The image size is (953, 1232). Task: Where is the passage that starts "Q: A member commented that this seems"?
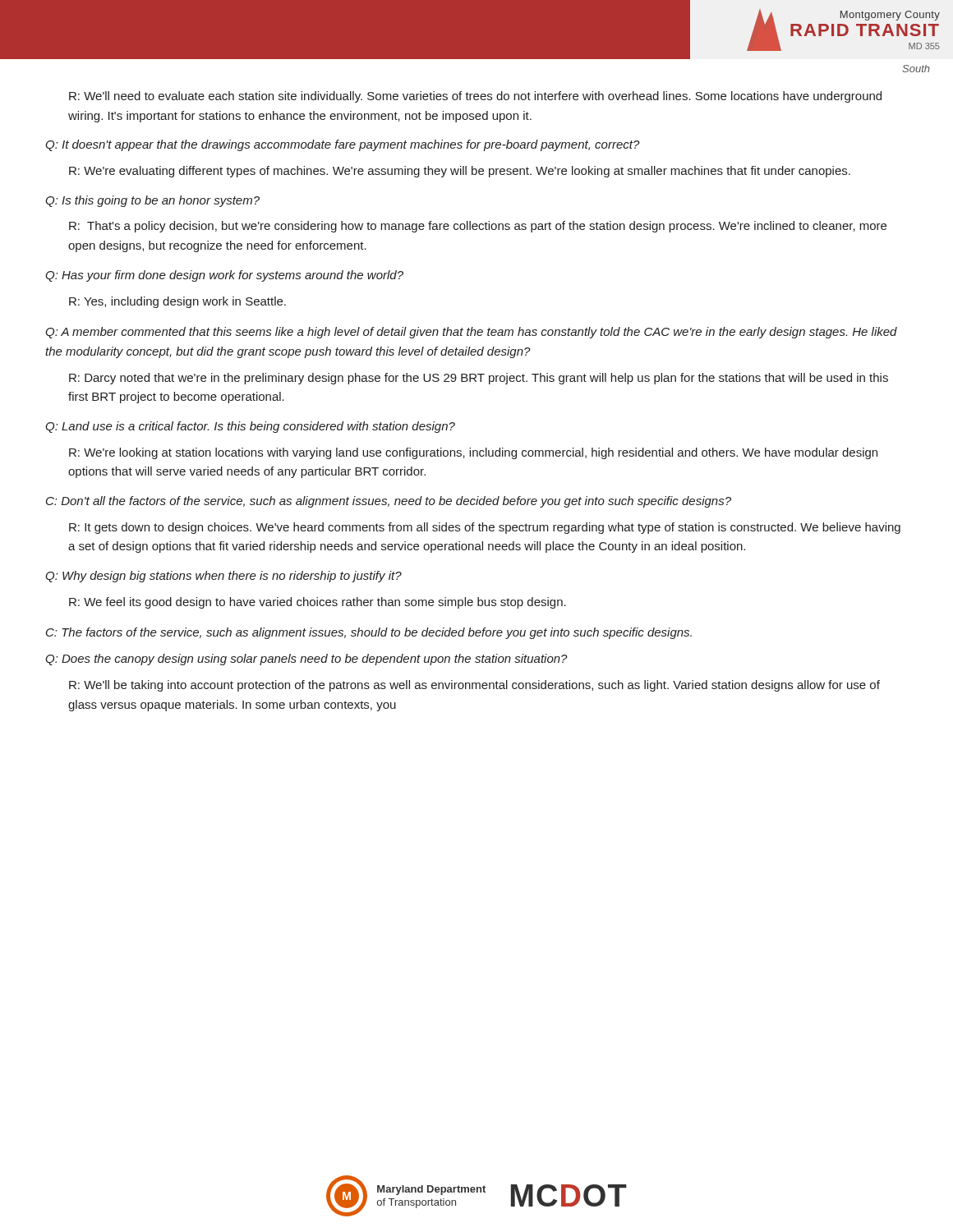(x=471, y=341)
